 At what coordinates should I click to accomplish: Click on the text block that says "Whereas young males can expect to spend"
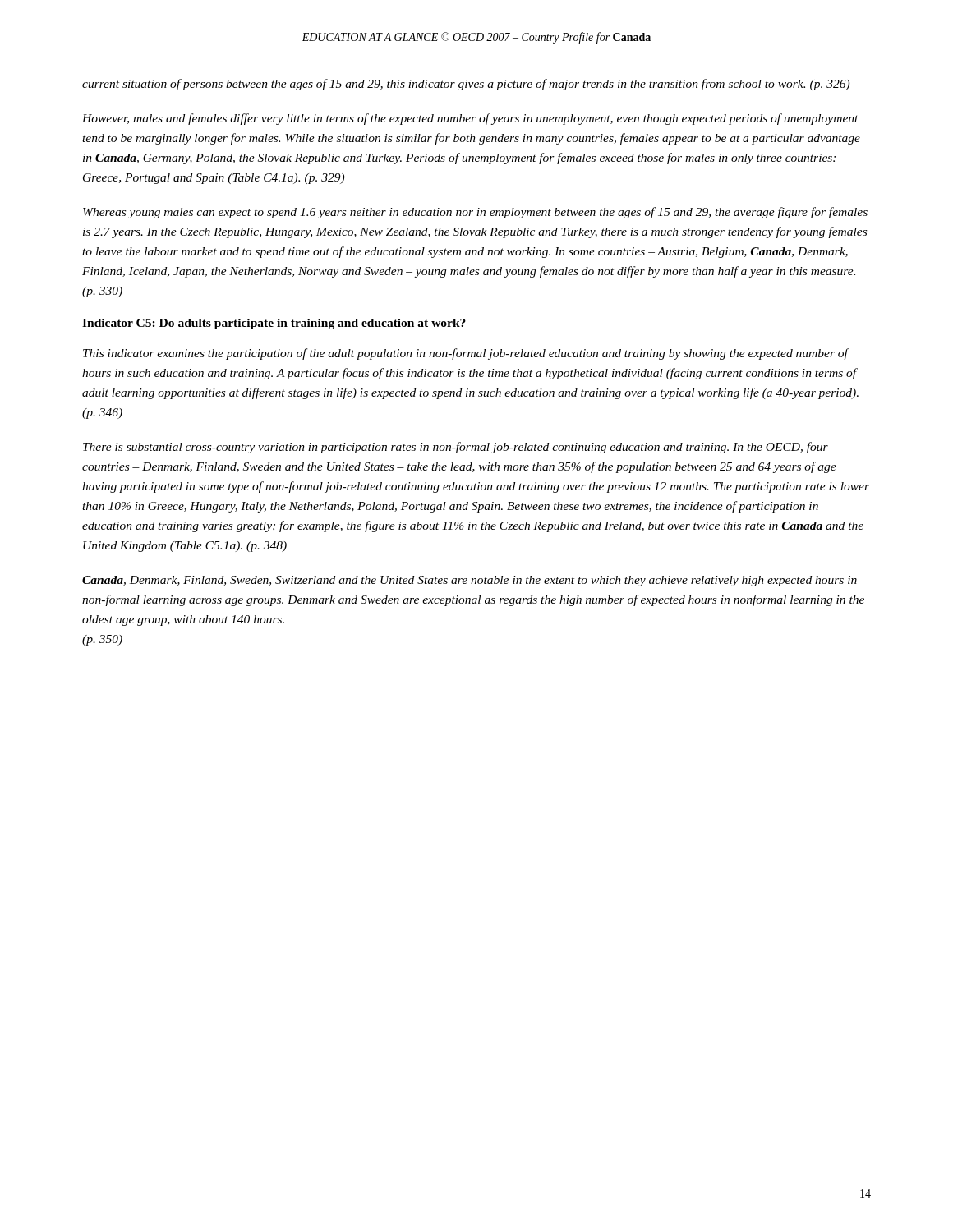click(x=475, y=251)
